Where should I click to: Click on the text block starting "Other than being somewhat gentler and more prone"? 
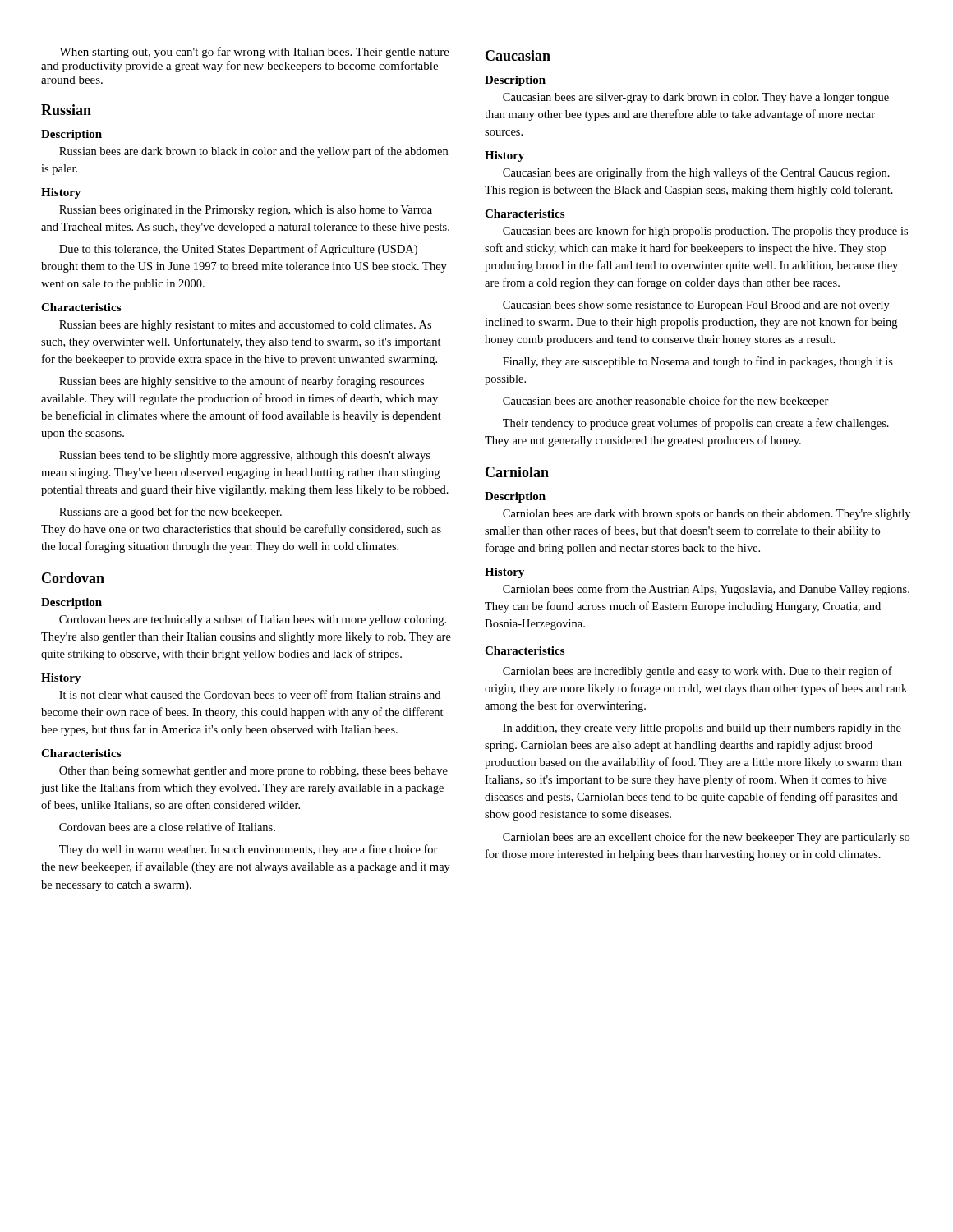pos(246,828)
